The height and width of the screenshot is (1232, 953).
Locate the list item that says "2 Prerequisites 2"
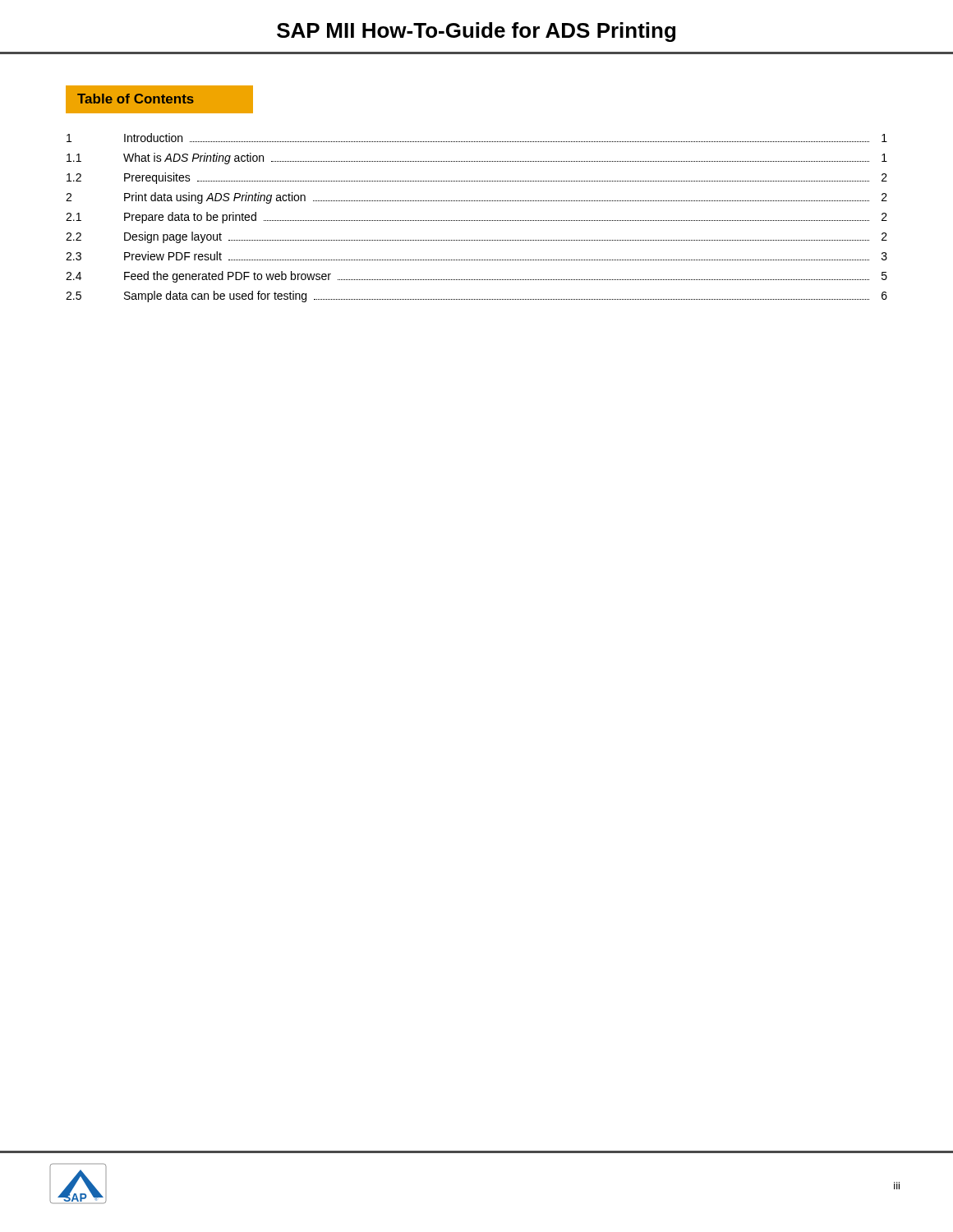[476, 177]
